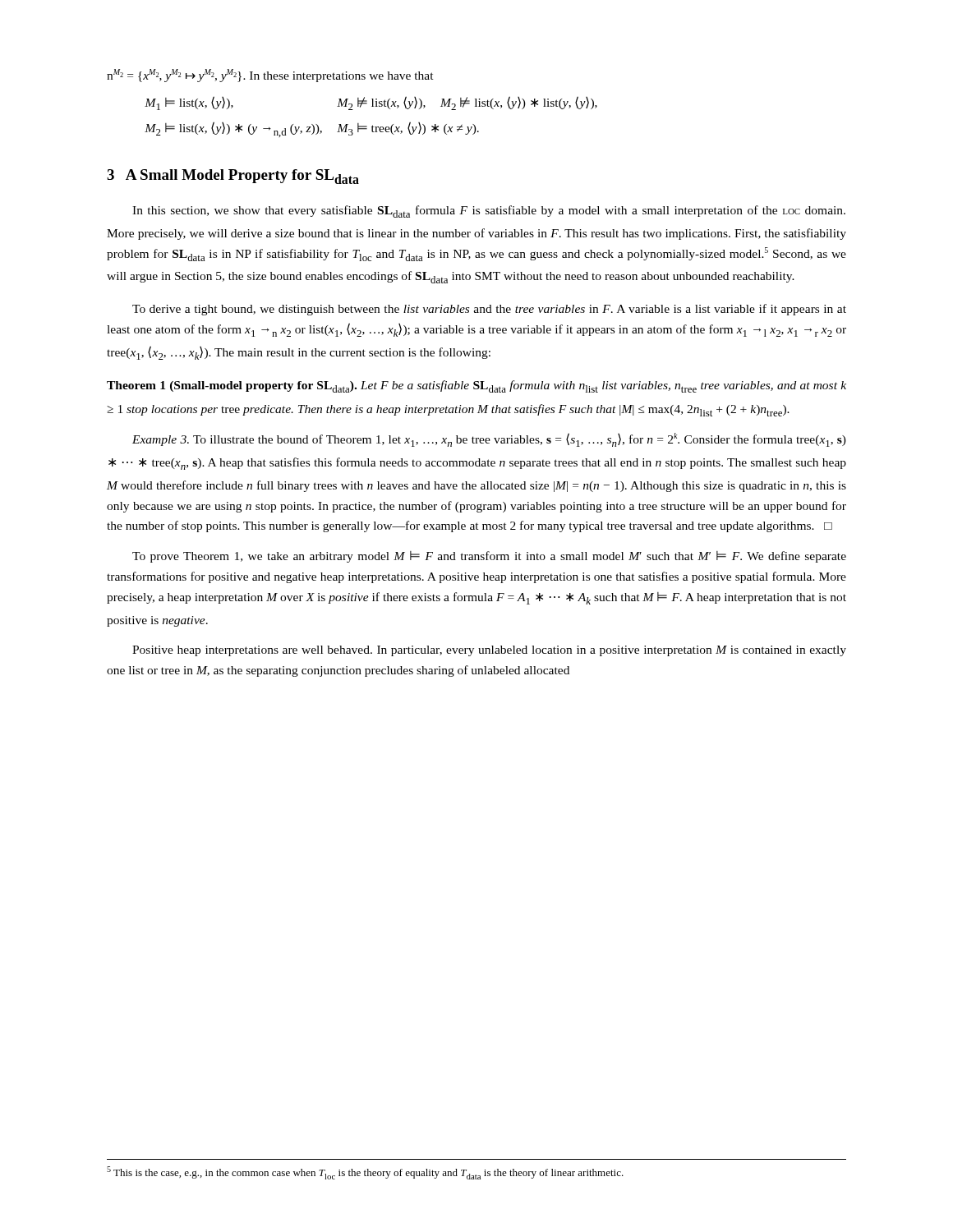Select the block starting "In this section, we show that every"

point(476,245)
